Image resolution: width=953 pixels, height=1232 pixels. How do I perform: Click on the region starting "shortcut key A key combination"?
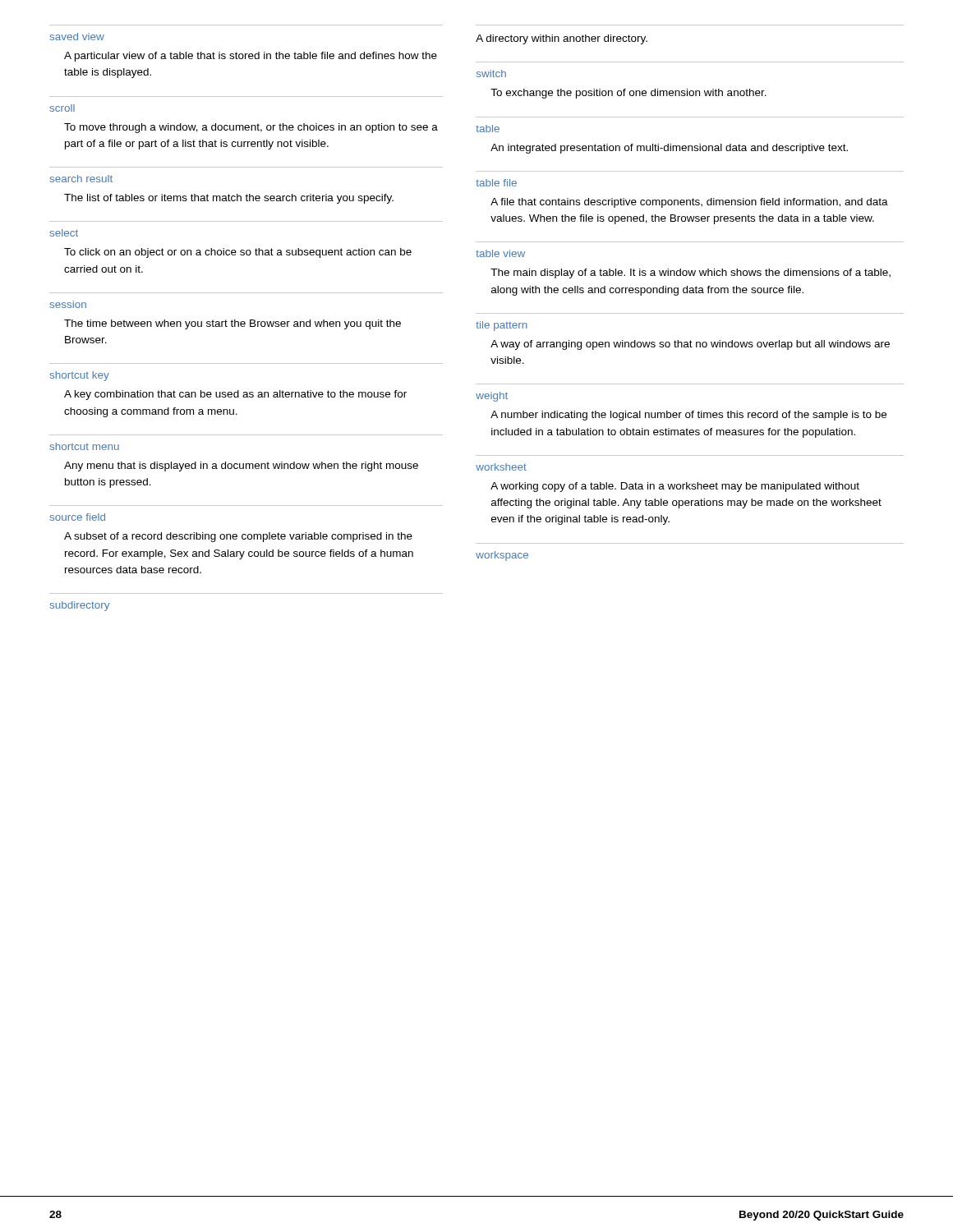(246, 394)
